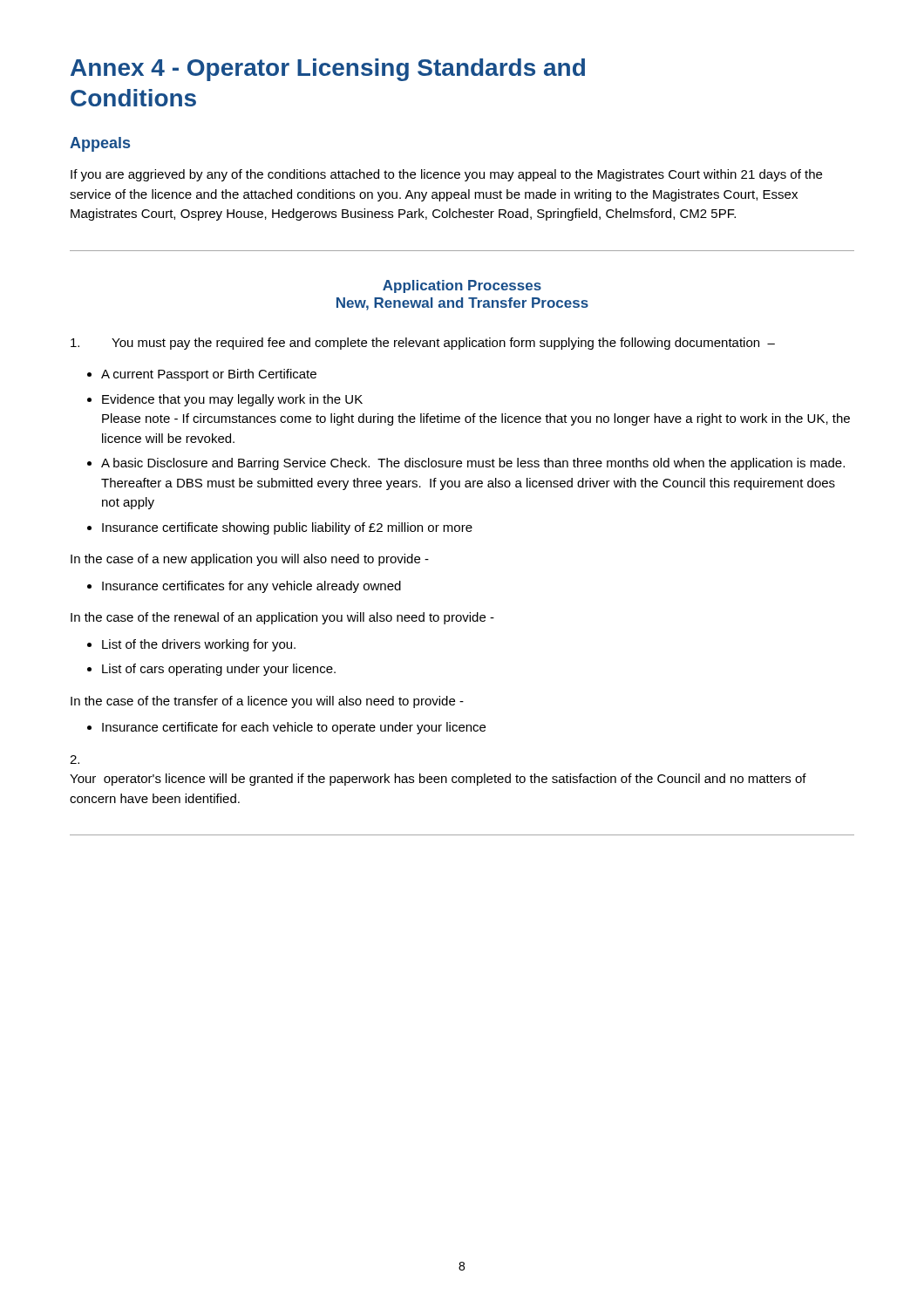Select the text block that reads "Your operator's licence will be granted"
This screenshot has width=924, height=1308.
[462, 779]
